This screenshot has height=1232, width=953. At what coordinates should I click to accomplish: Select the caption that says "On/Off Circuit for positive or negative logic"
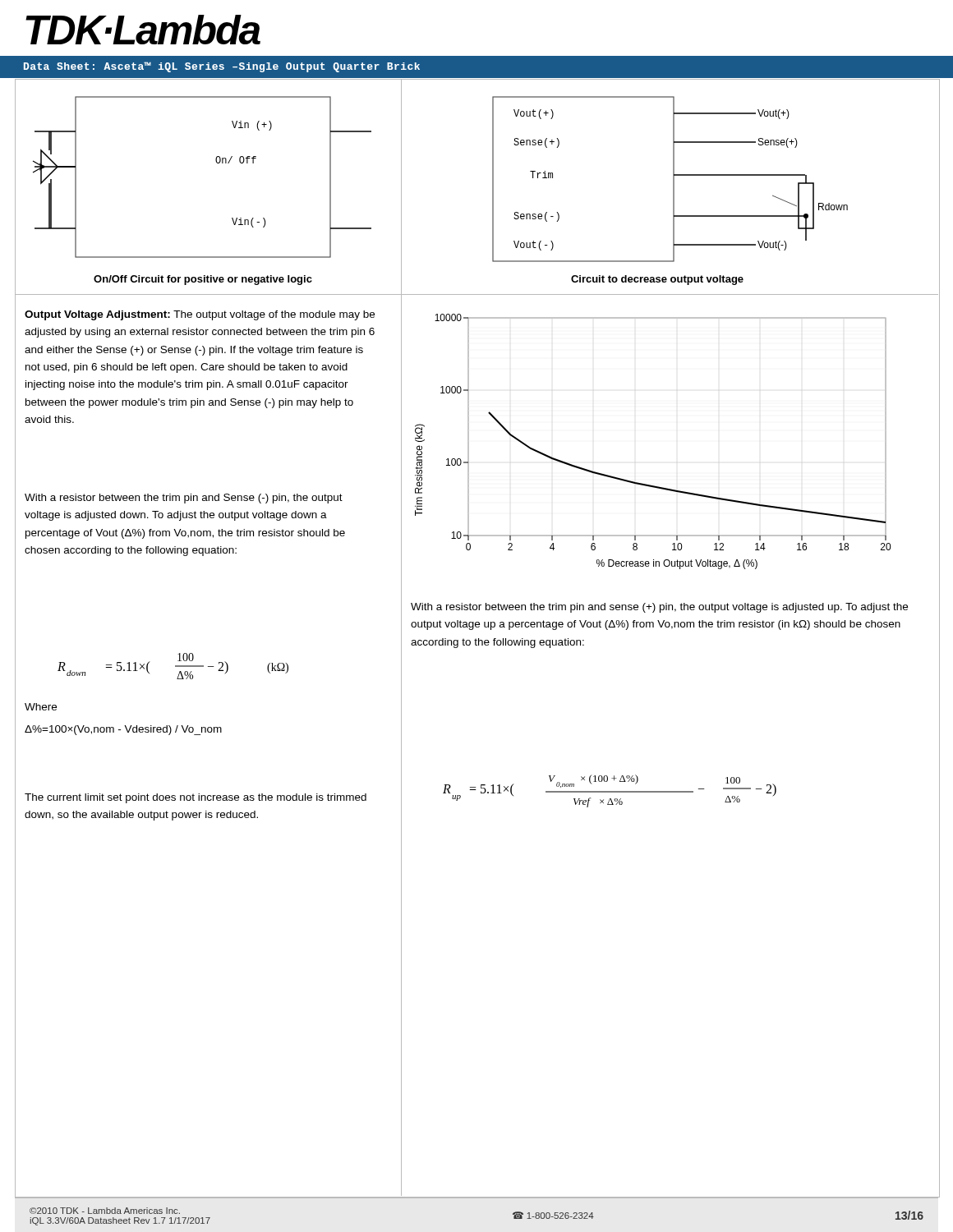click(203, 279)
